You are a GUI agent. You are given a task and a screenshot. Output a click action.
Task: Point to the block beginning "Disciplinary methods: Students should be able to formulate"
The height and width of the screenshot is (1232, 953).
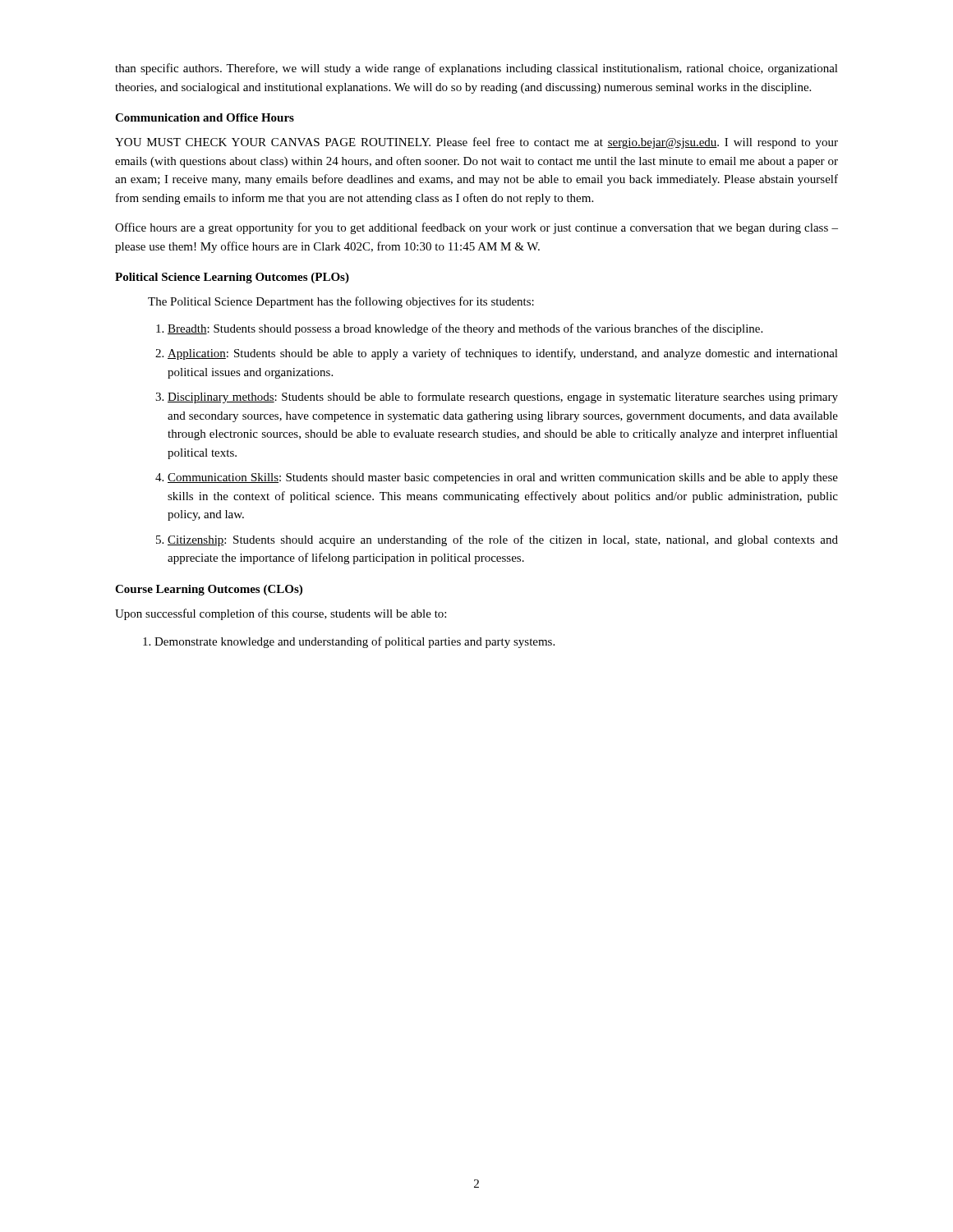pyautogui.click(x=503, y=424)
